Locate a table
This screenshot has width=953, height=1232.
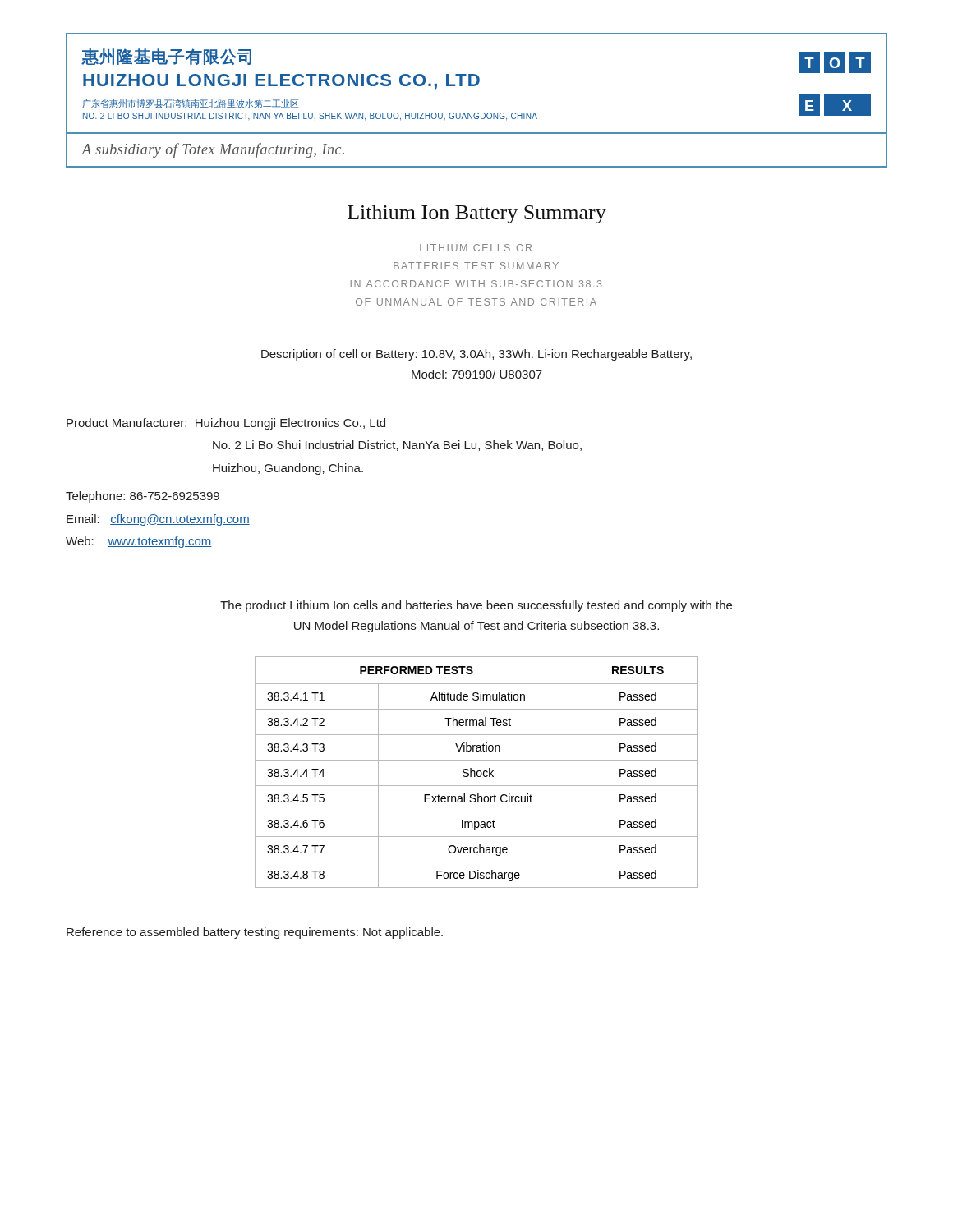point(476,772)
